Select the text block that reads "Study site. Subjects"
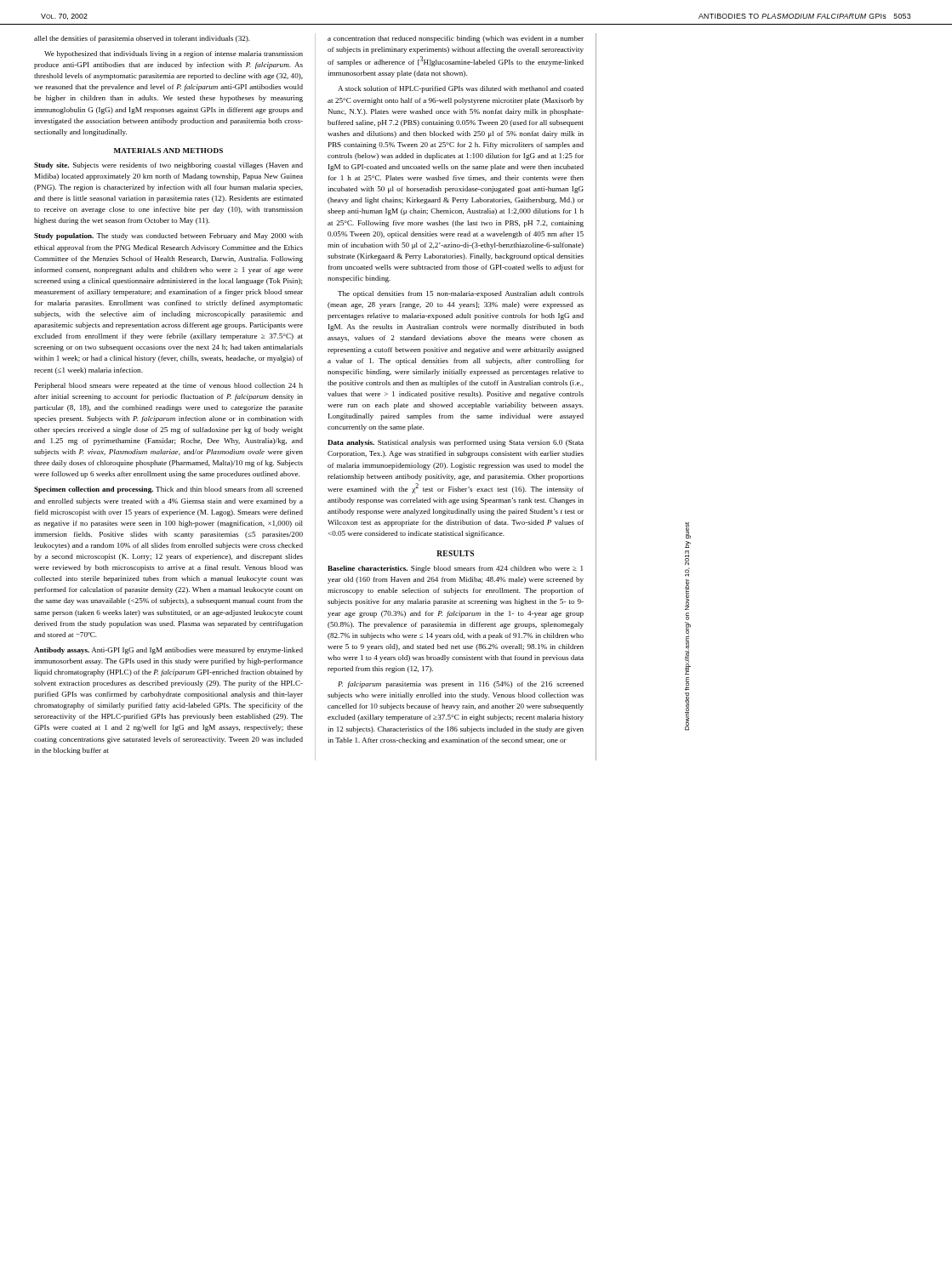The width and height of the screenshot is (952, 1276). click(168, 193)
